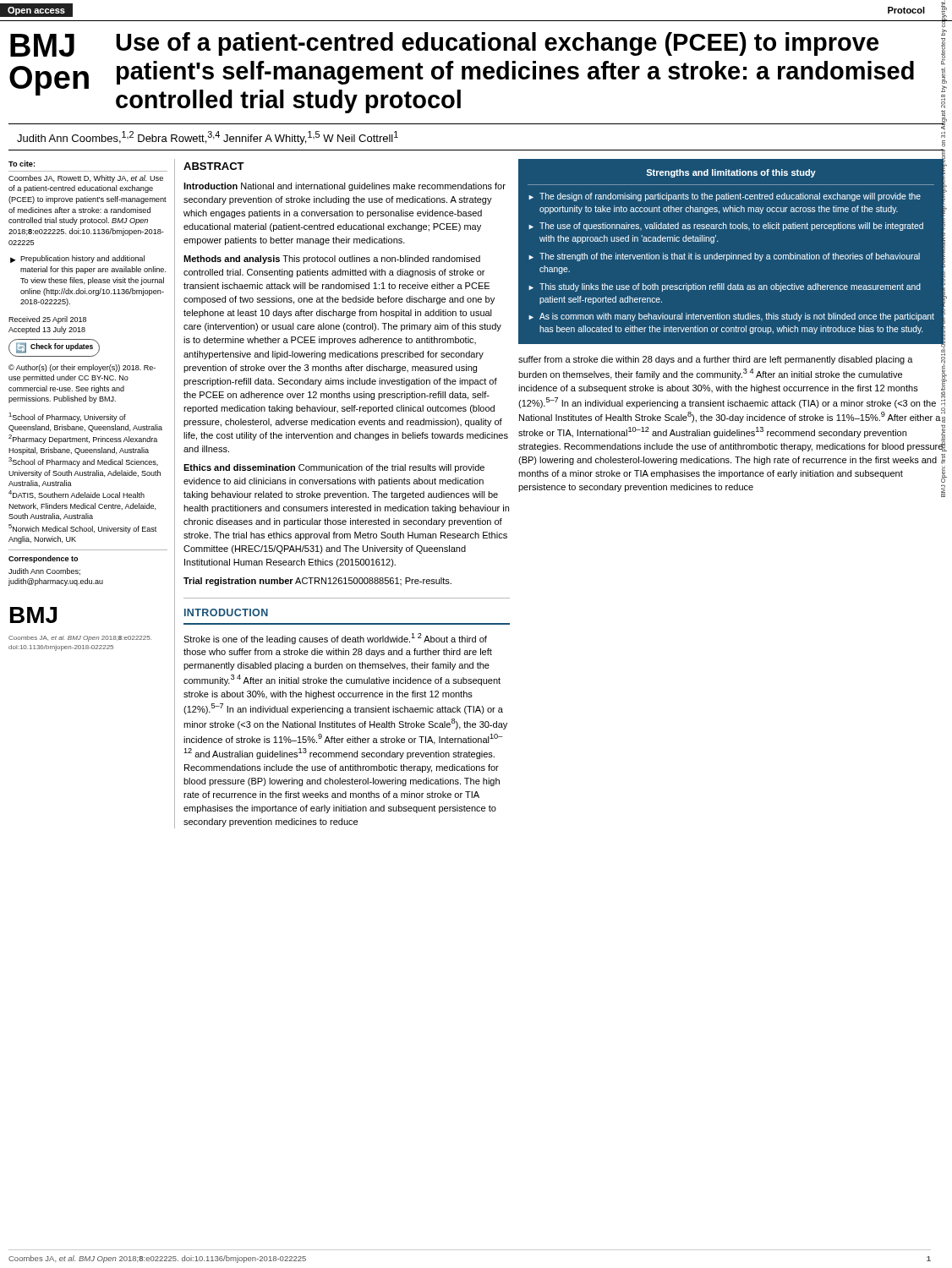
Task: Select the text with the text "Correspondence to Judith Ann Coombes; judith@pharmacy.uq.edu.au"
Action: (88, 570)
